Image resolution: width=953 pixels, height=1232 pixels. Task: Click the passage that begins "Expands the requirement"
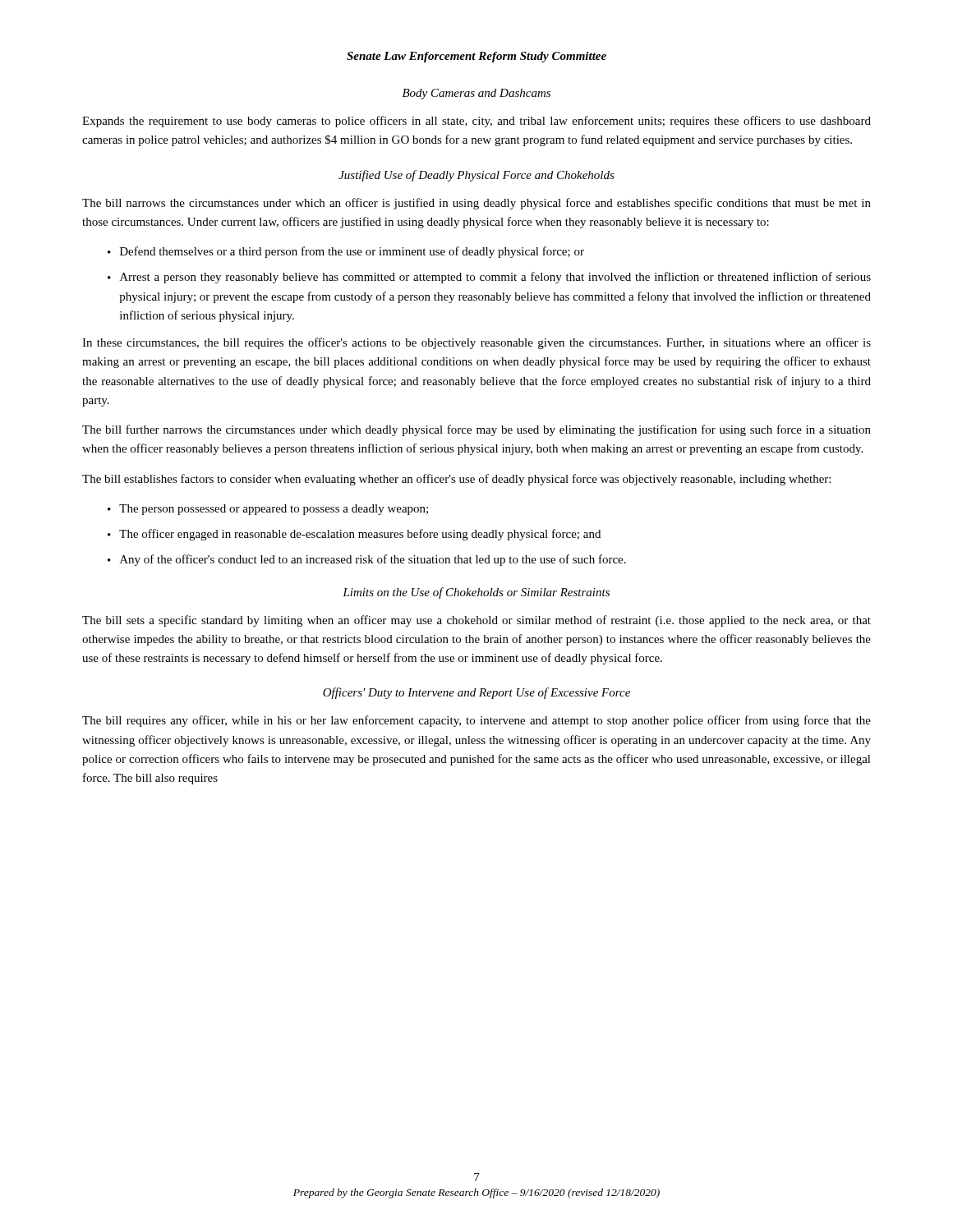[476, 130]
